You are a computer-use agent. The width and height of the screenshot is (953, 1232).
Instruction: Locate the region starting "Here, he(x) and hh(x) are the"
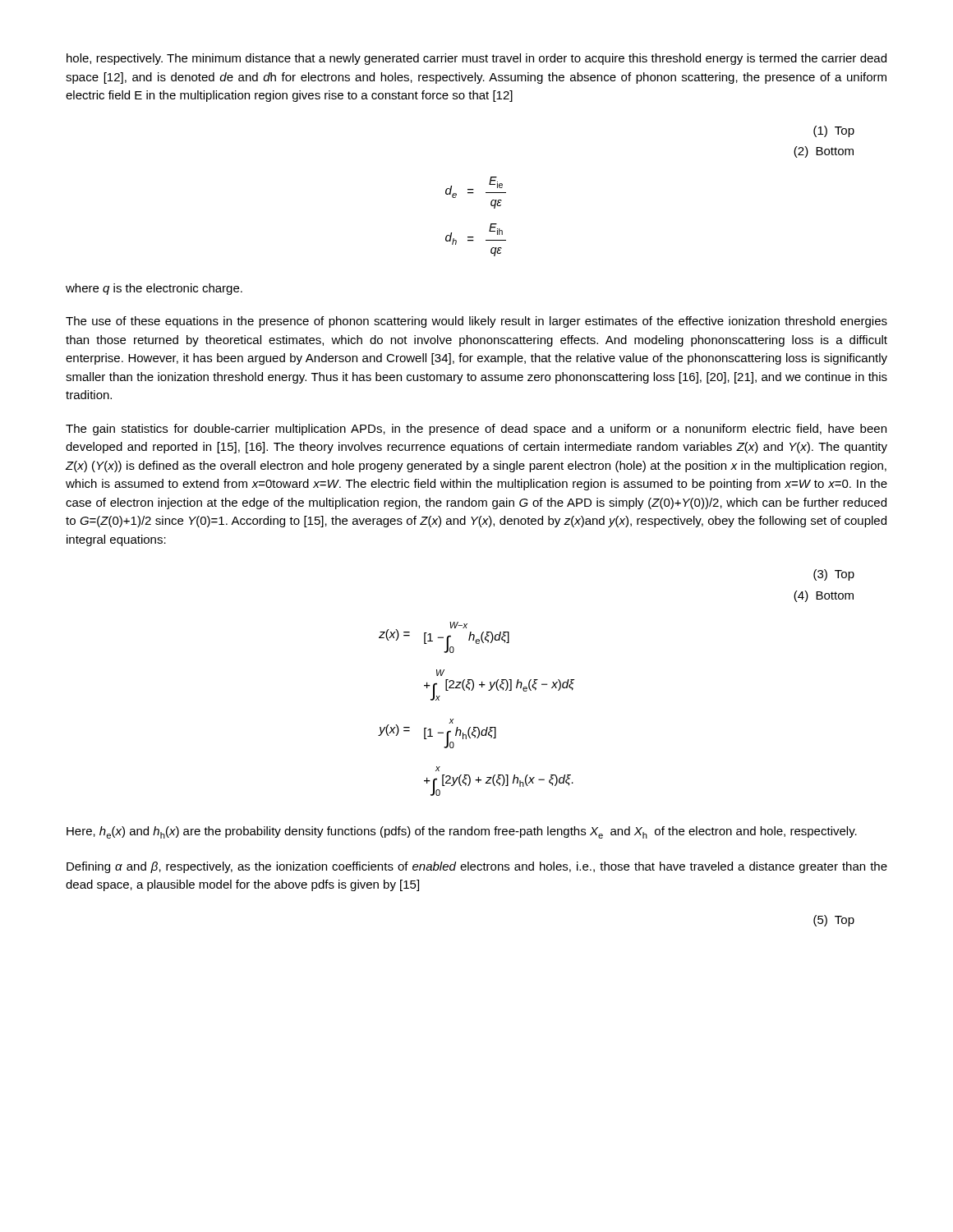click(x=462, y=832)
